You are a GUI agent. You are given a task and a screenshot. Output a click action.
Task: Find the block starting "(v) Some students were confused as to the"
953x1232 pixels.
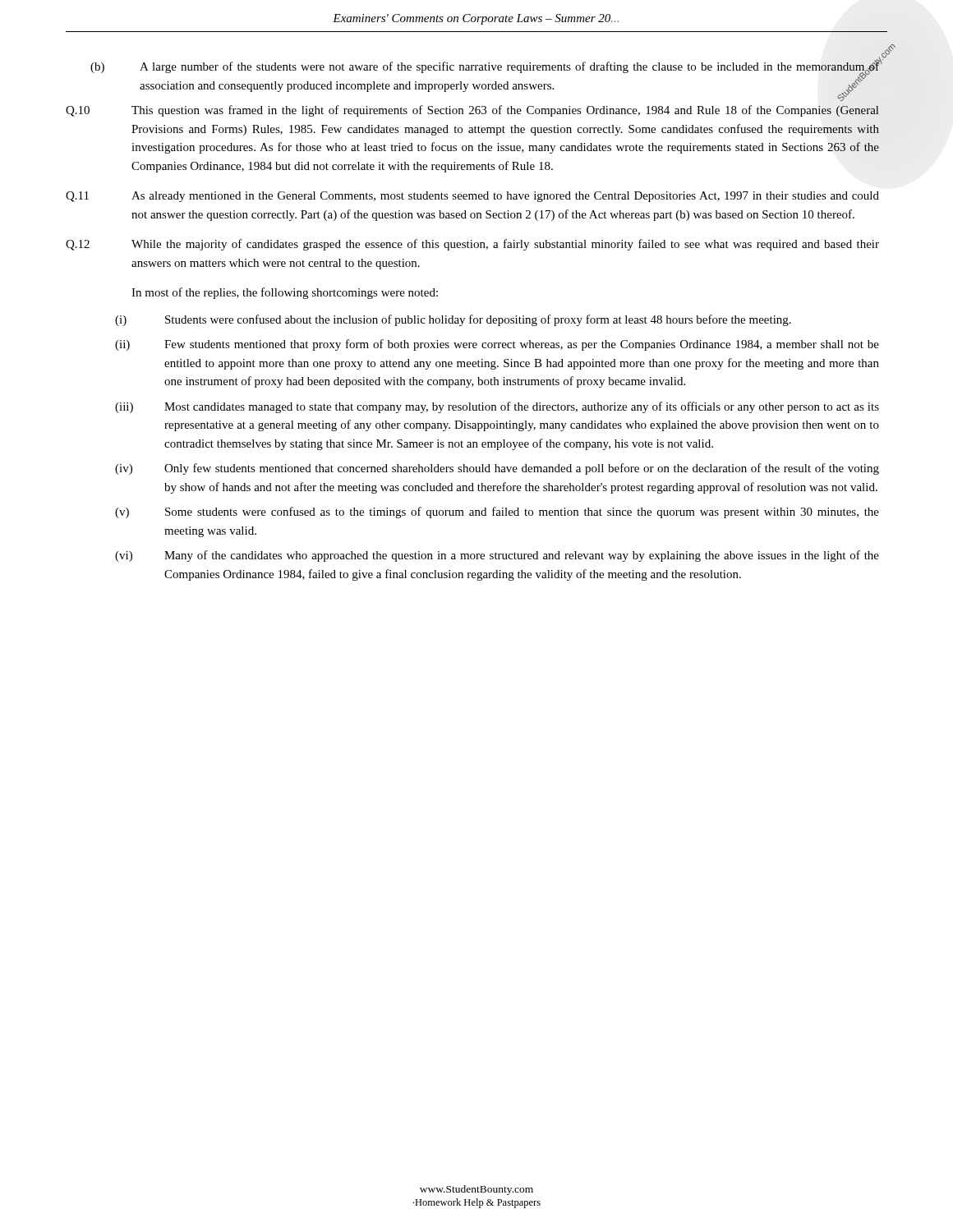472,521
